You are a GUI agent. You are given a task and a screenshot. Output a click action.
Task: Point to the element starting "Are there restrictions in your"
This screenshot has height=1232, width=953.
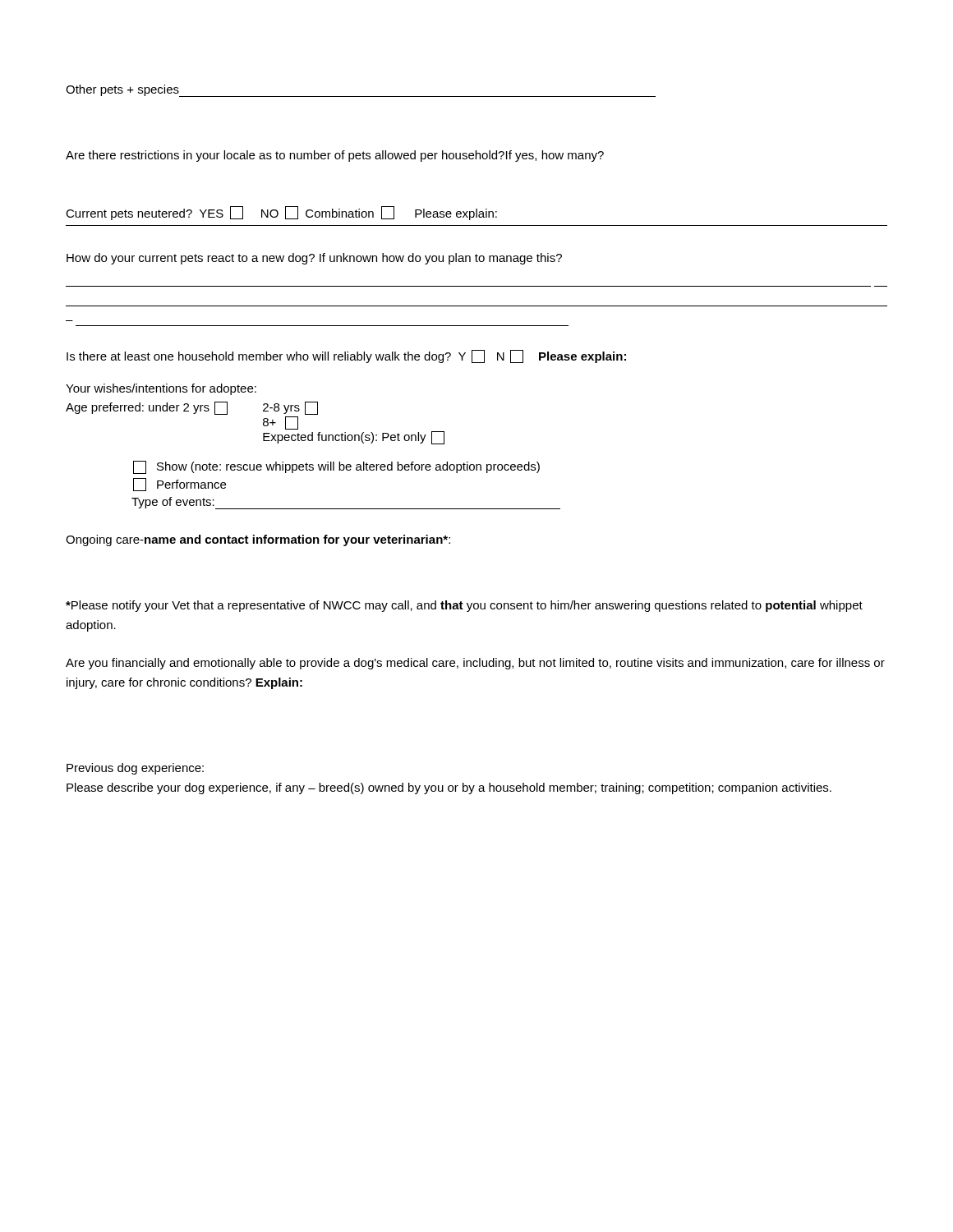(335, 155)
